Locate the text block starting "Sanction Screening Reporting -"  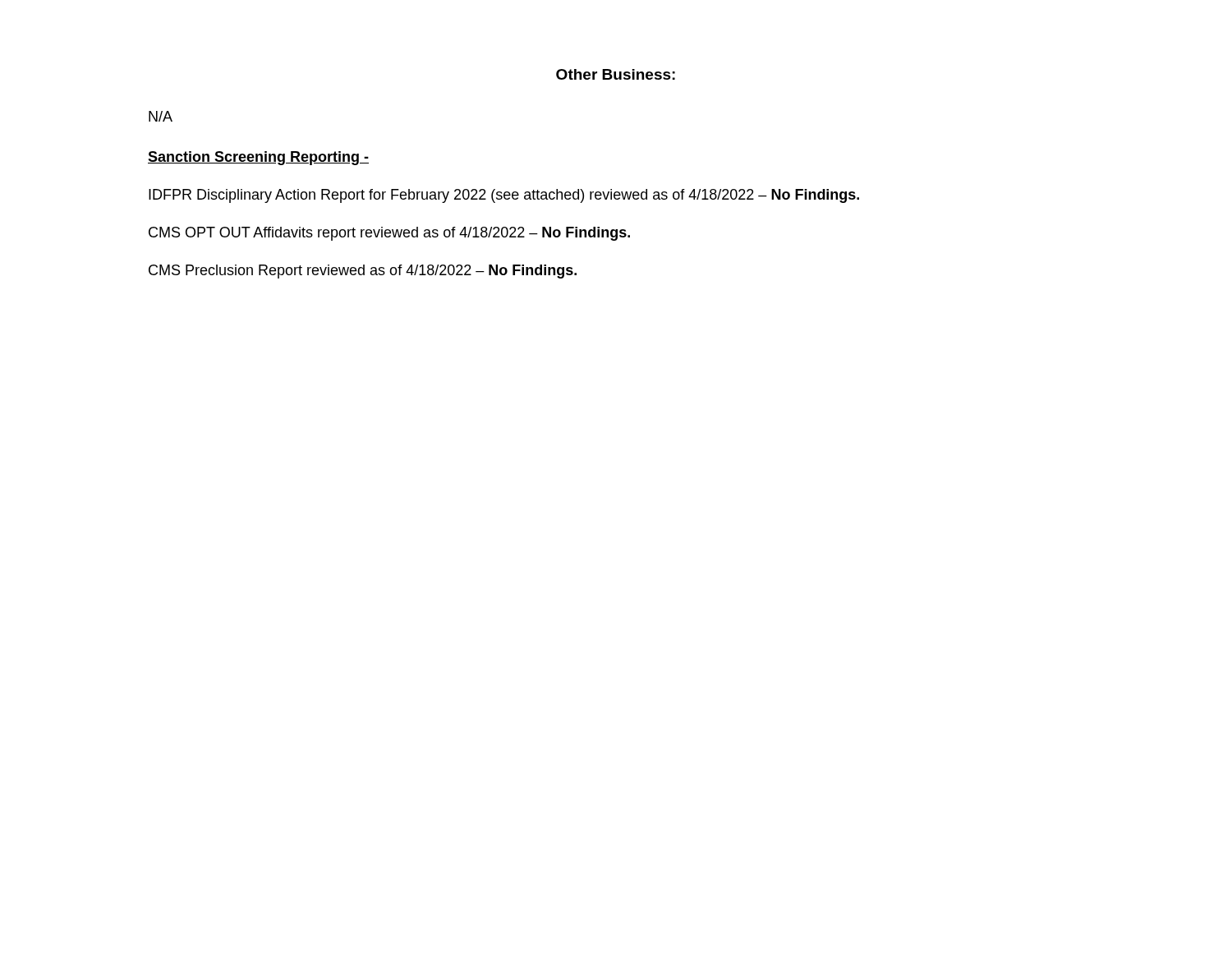coord(258,157)
